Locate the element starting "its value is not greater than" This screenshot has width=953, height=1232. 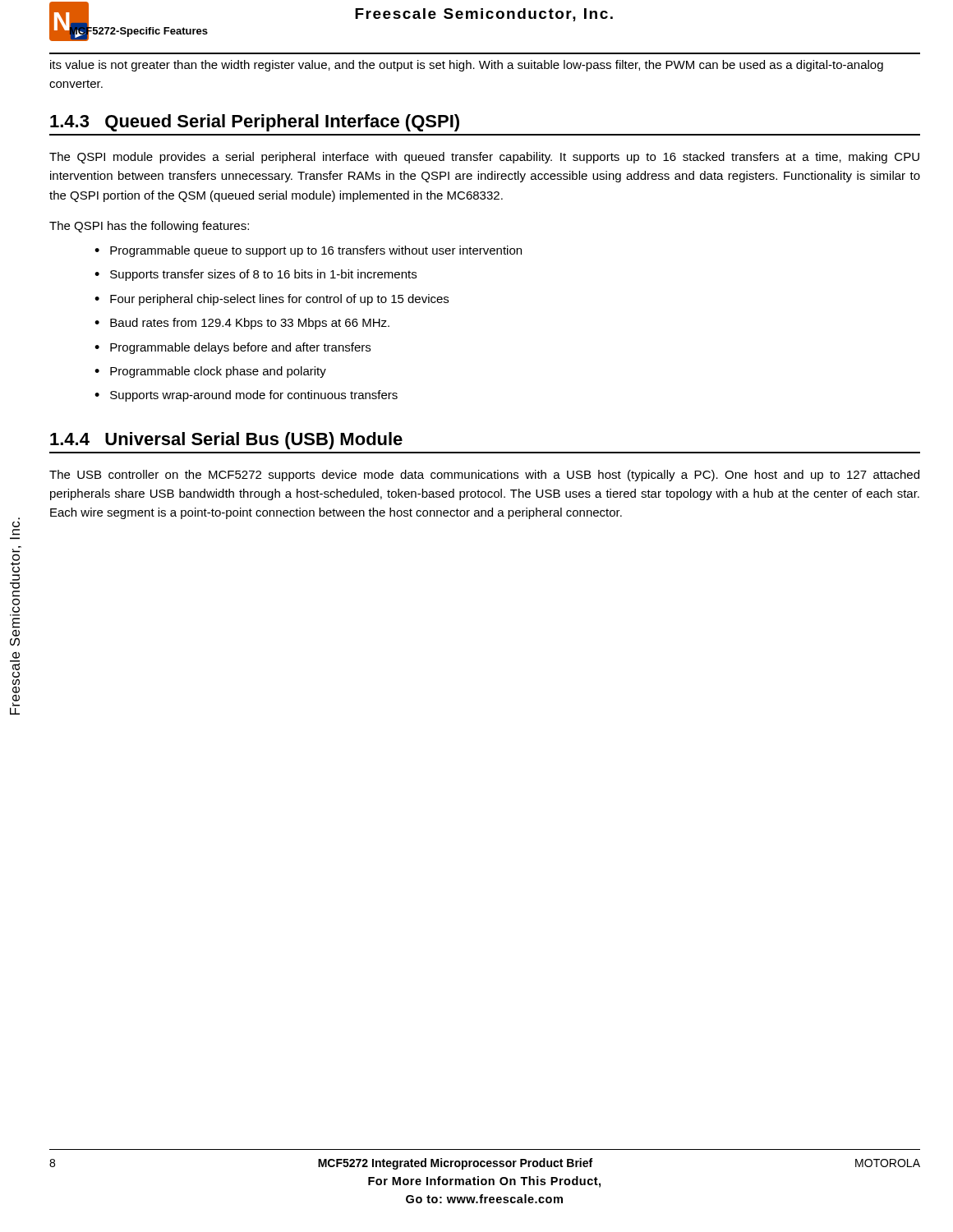point(466,74)
